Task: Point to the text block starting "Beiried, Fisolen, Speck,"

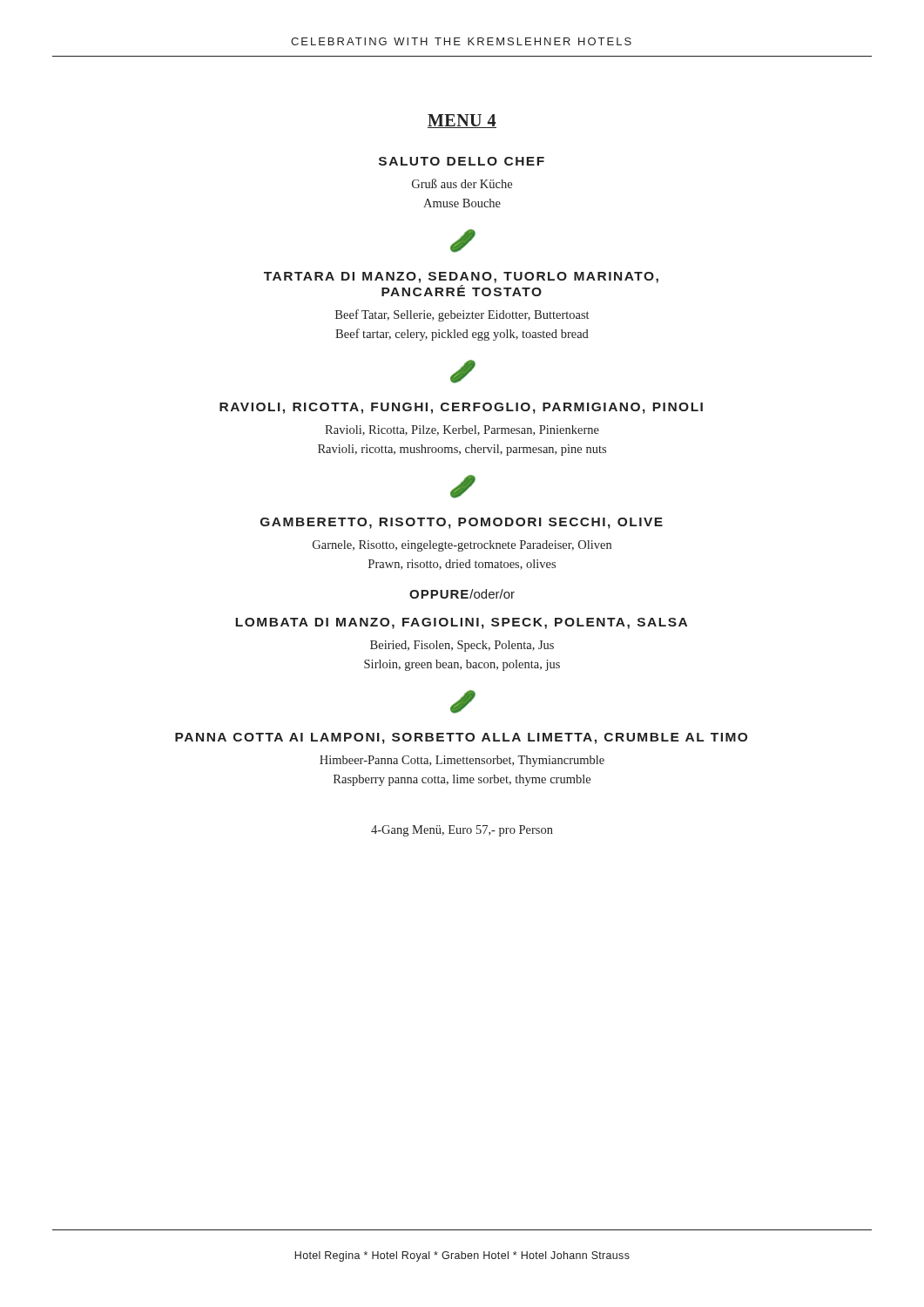Action: point(462,654)
